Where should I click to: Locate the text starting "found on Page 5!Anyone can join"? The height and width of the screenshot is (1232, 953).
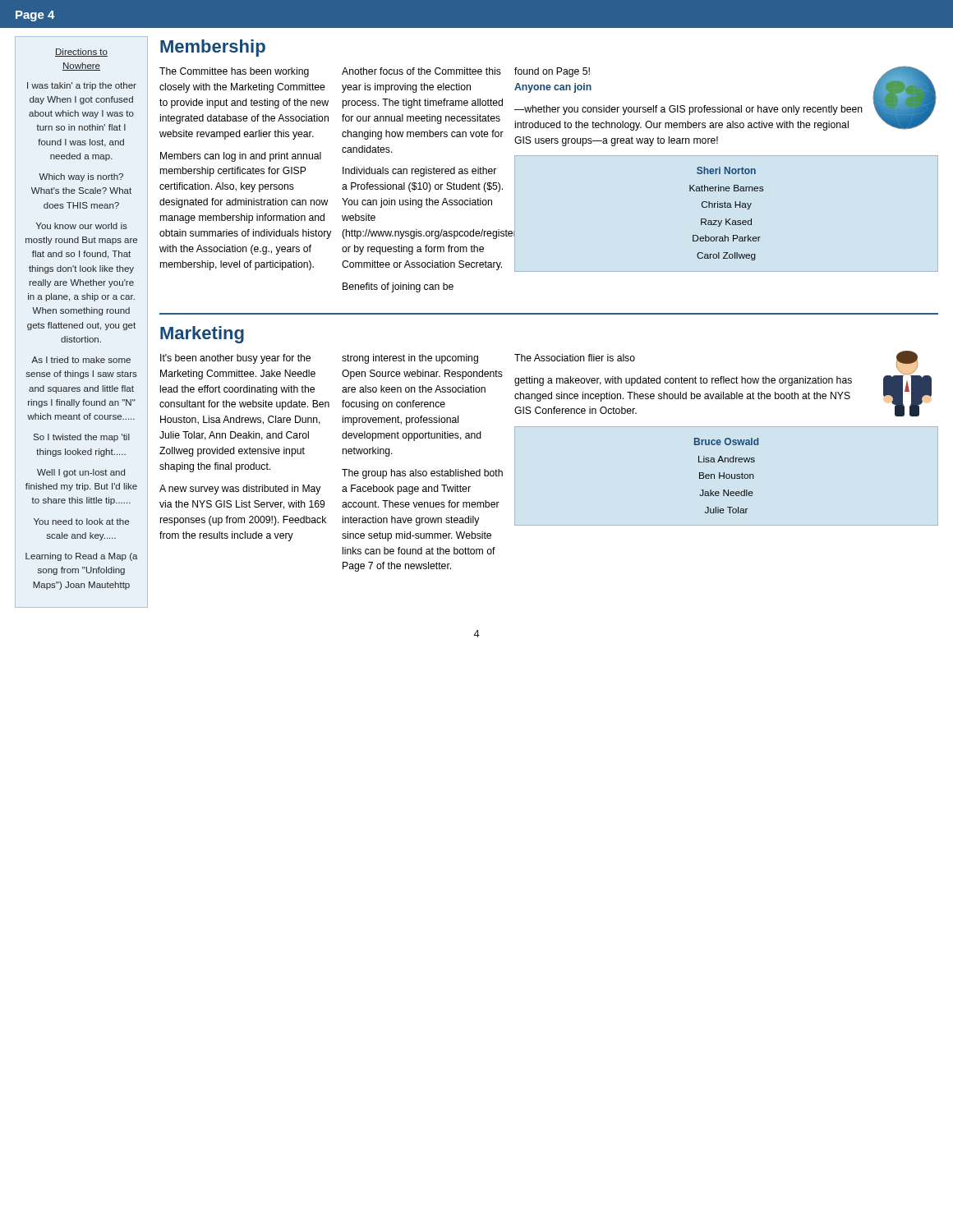[x=726, y=106]
